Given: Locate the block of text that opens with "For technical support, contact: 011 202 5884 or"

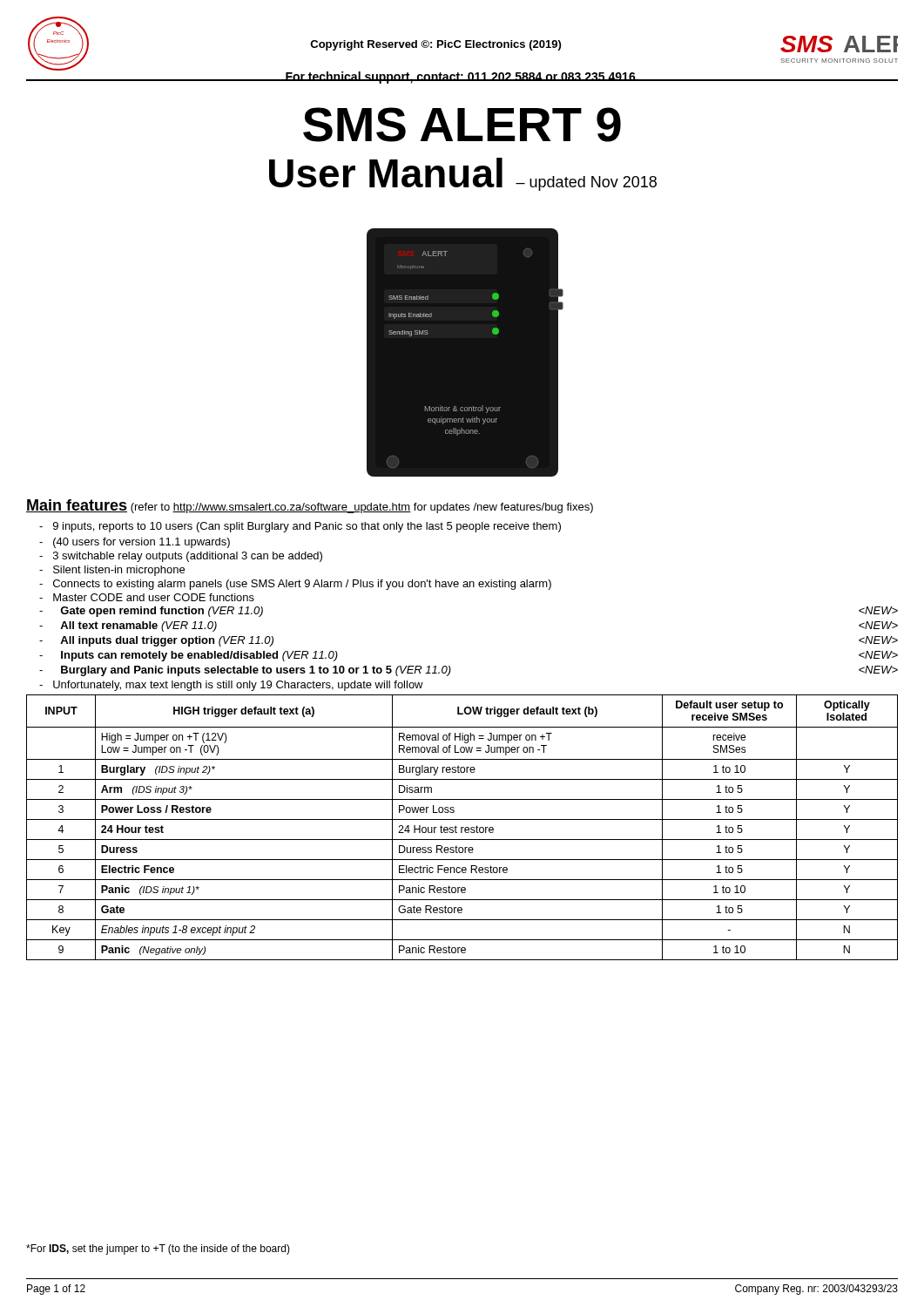Looking at the screenshot, I should pos(462,77).
